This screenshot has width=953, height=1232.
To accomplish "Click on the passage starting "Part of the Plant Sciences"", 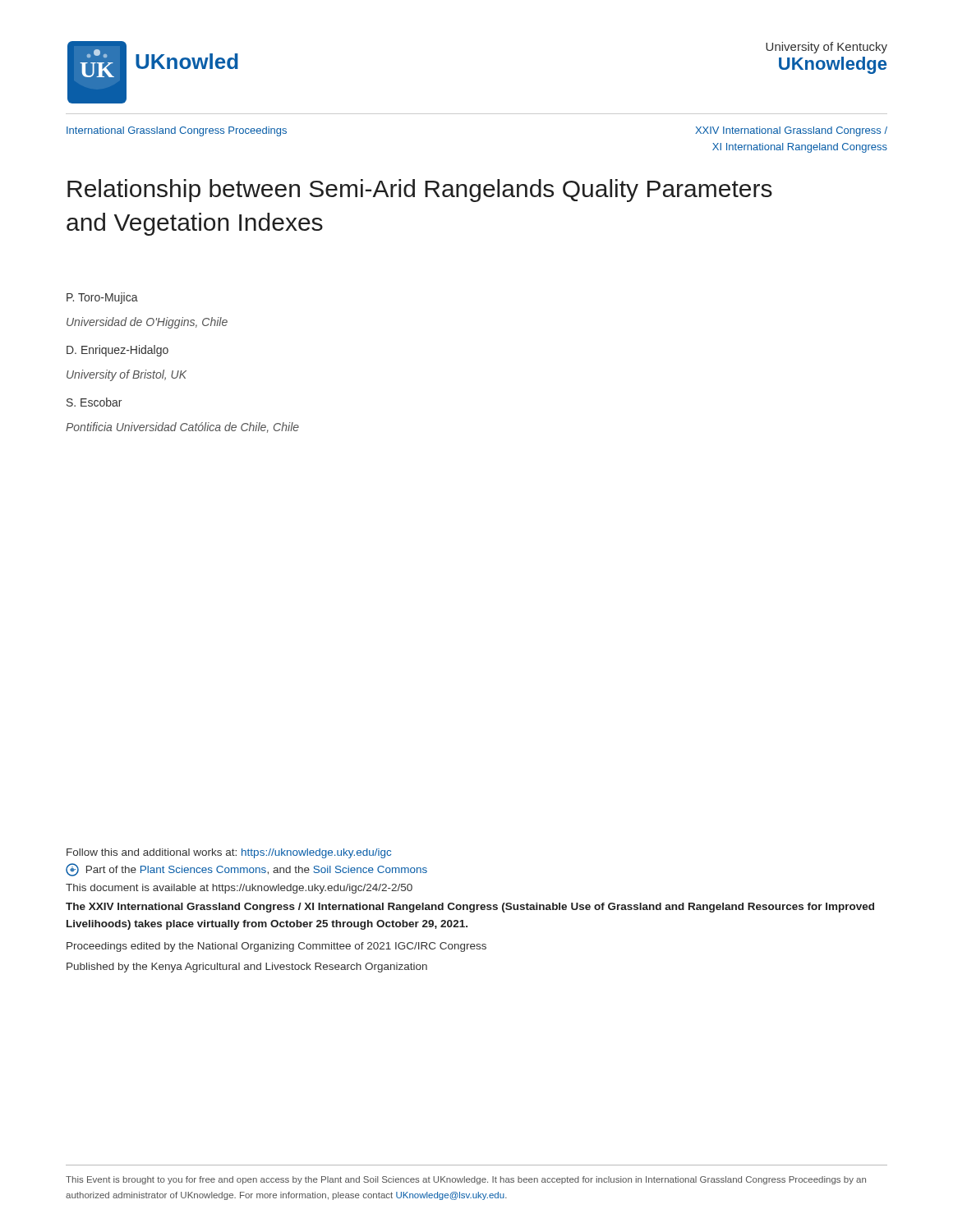I will (x=247, y=870).
